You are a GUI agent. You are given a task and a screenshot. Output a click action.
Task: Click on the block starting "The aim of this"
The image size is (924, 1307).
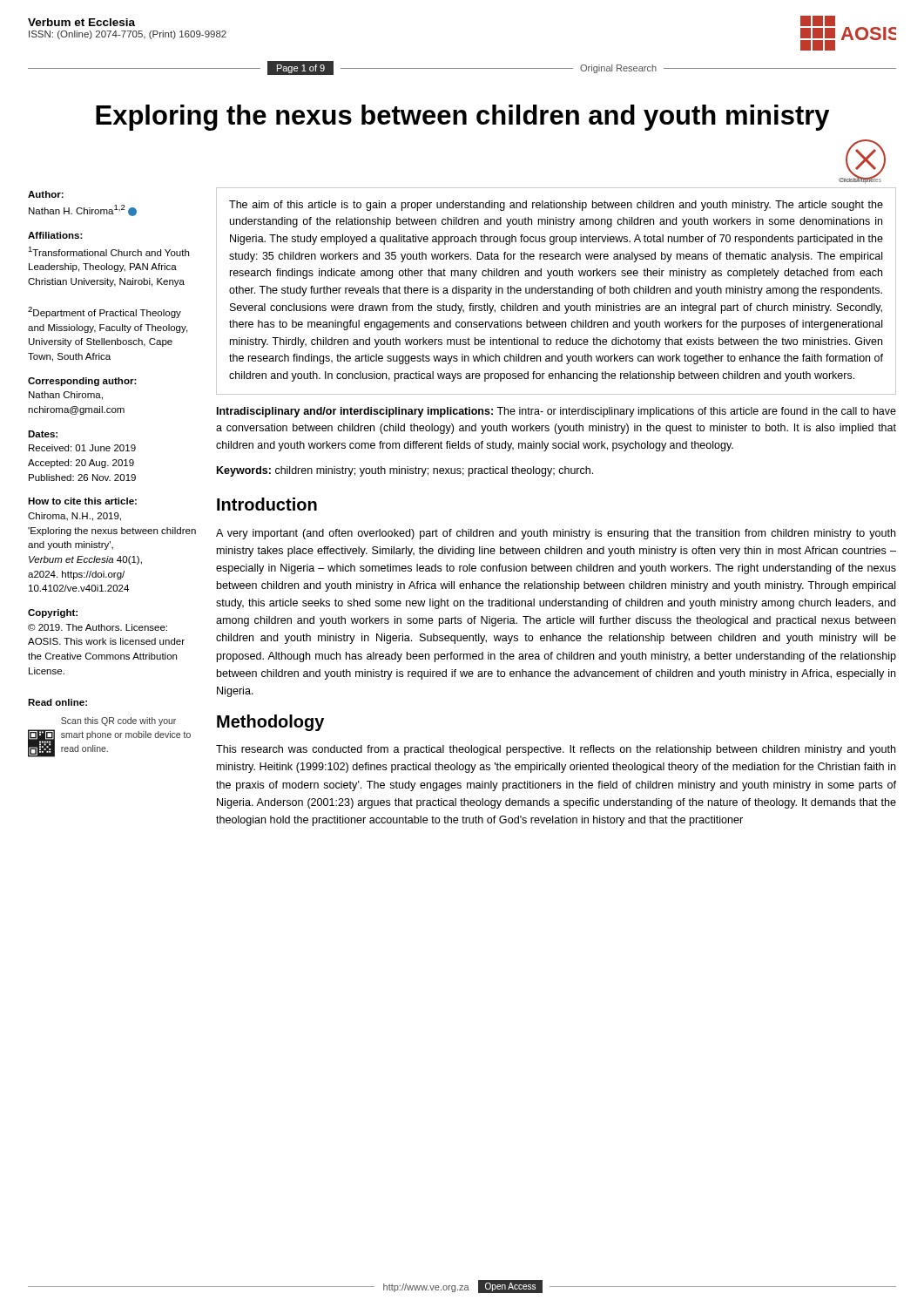point(556,290)
